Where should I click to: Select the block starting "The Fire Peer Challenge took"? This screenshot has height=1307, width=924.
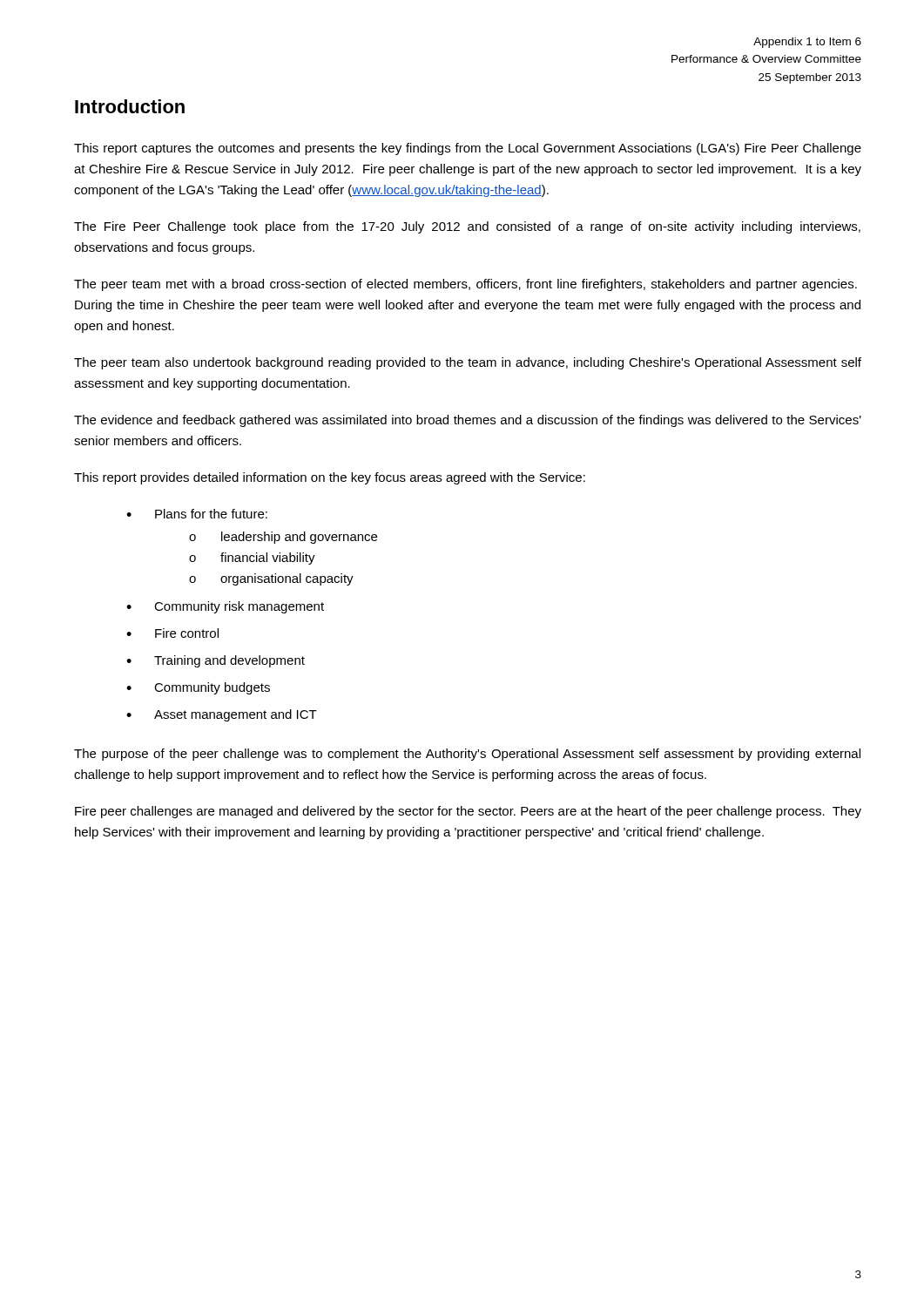coord(468,237)
